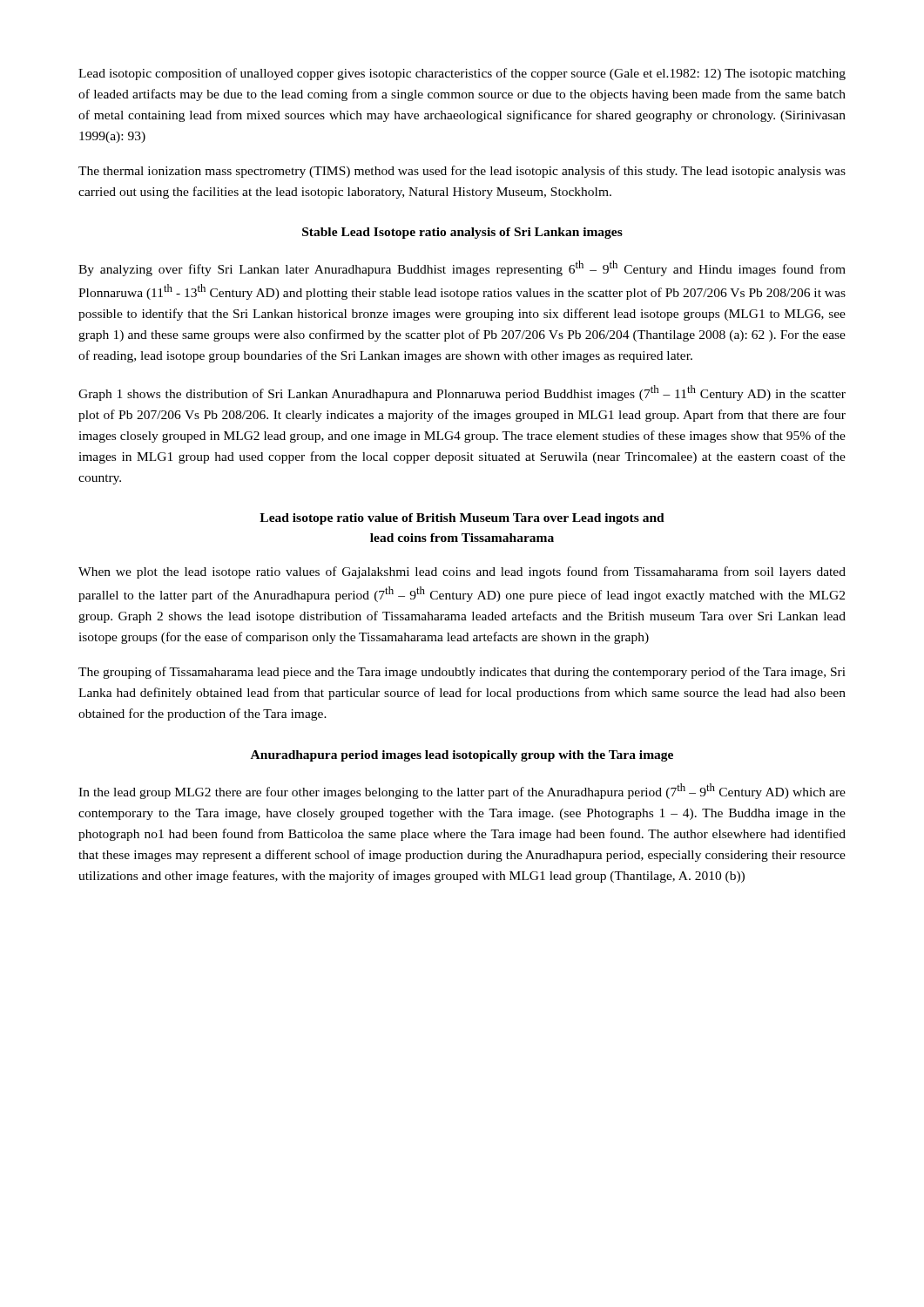Click the section header that begins "Stable Lead Isotope ratio"
Screen dimensions: 1307x924
(x=462, y=231)
